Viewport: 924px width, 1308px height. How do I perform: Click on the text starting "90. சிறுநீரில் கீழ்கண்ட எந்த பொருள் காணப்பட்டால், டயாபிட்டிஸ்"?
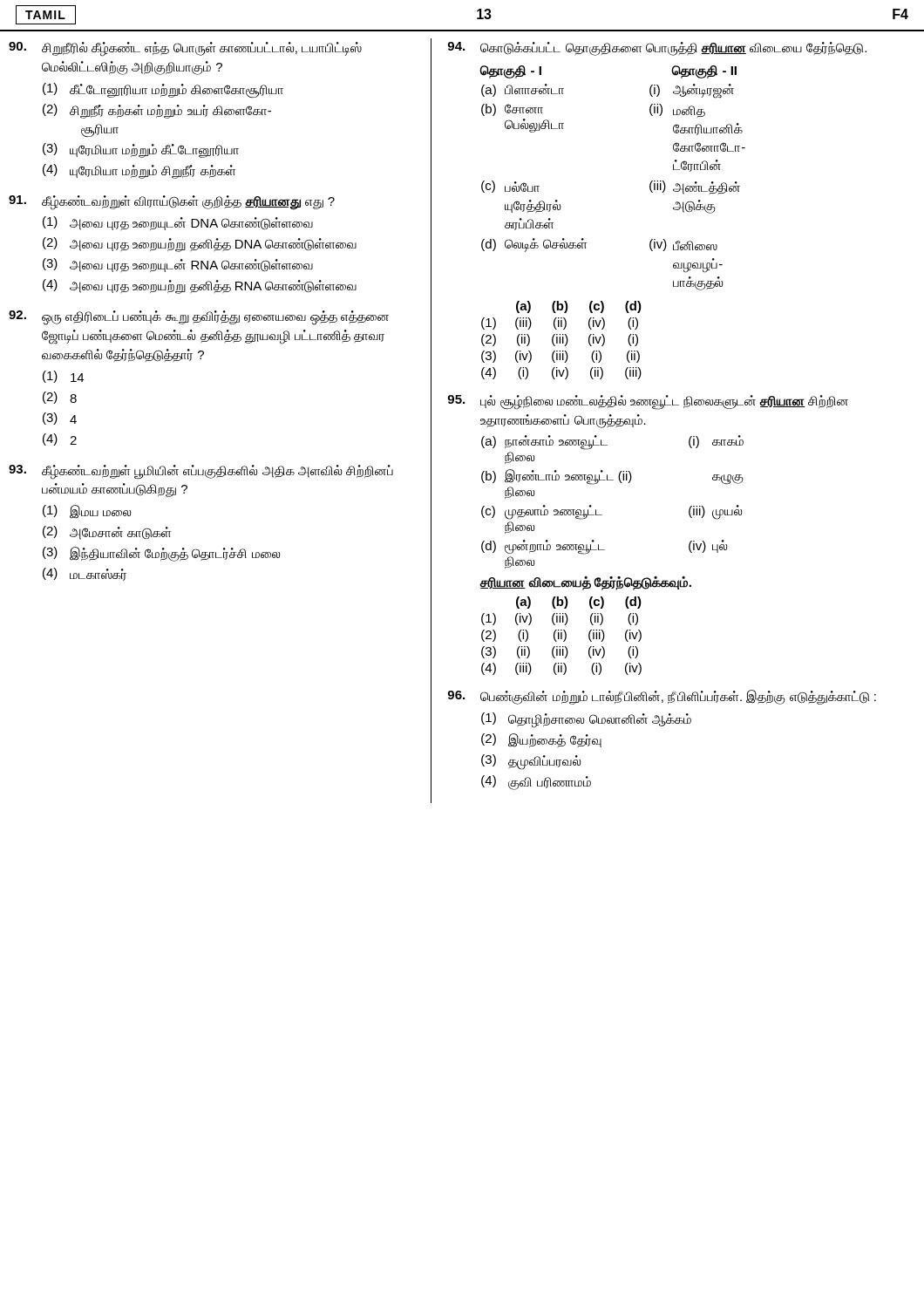click(x=212, y=109)
